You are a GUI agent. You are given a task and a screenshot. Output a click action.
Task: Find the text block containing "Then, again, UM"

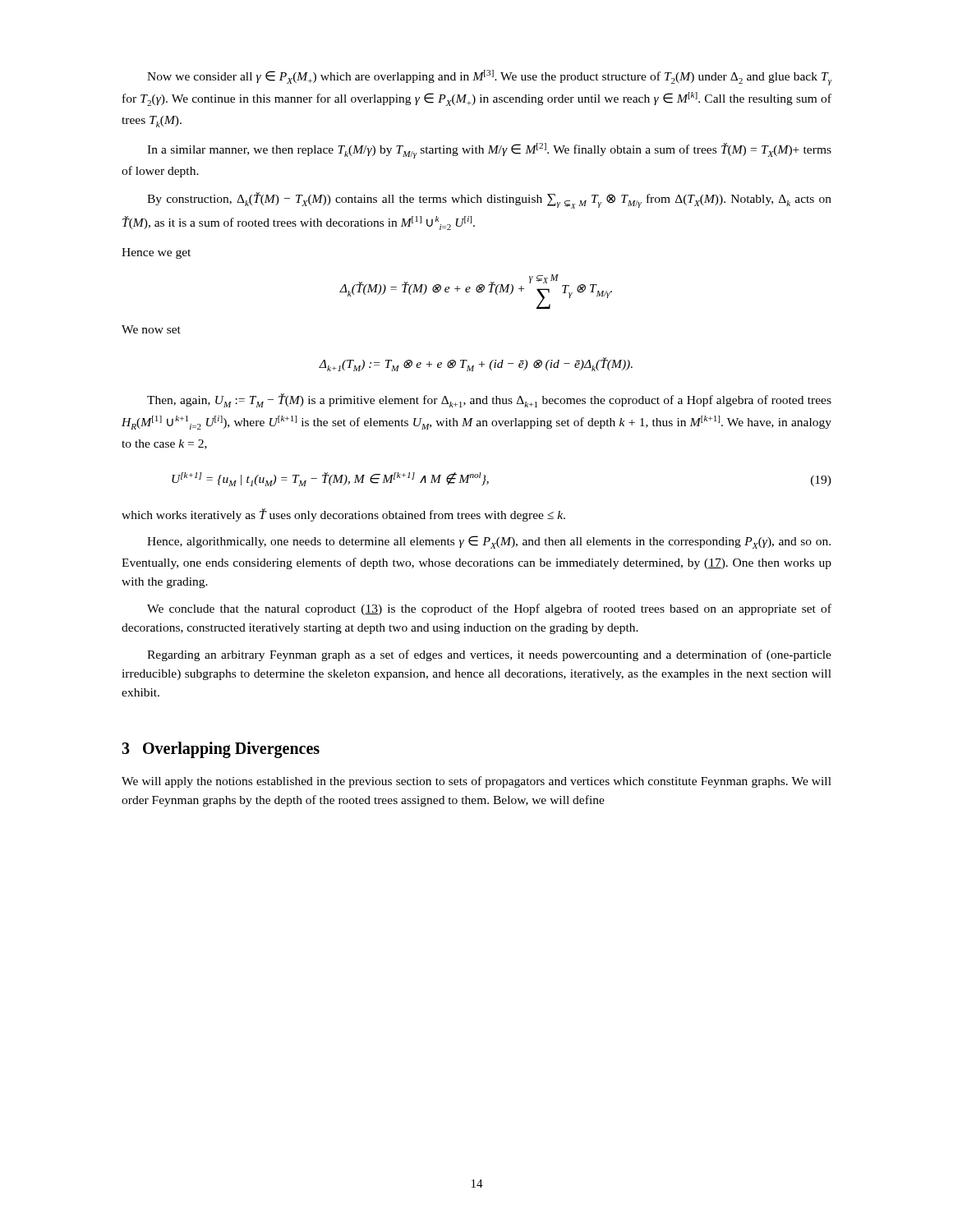476,422
